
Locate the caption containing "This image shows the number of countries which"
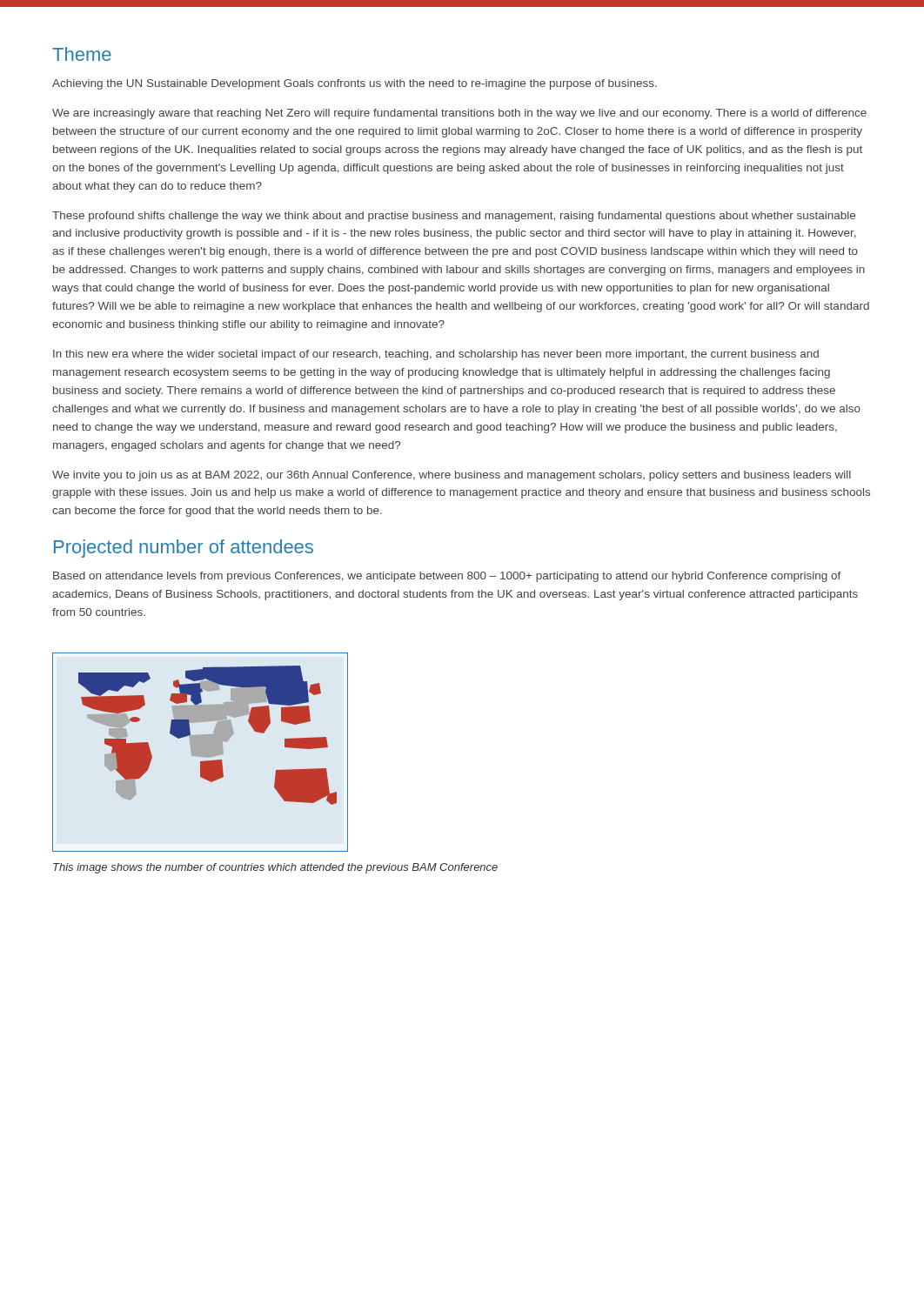[x=275, y=867]
